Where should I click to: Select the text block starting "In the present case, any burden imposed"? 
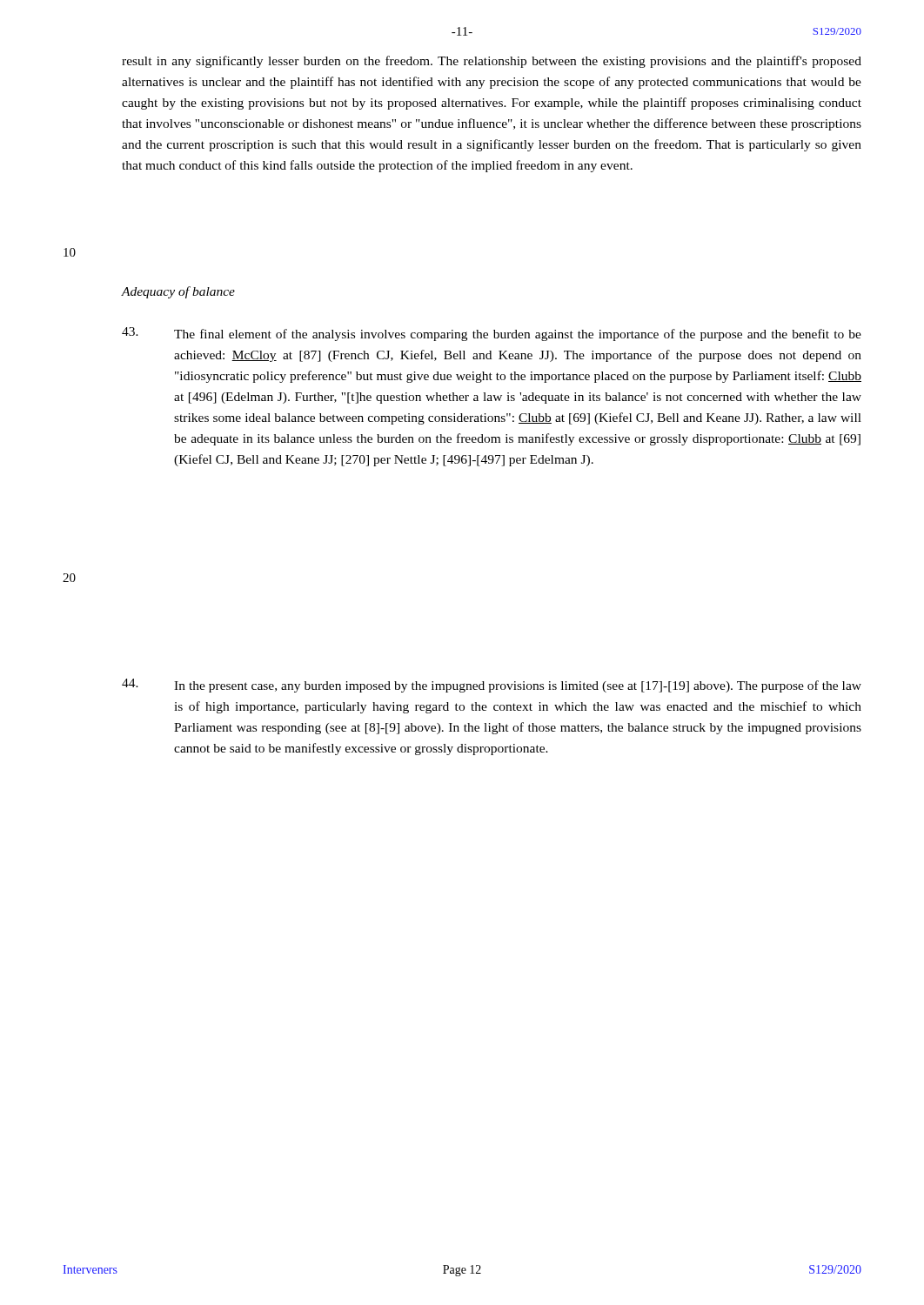click(492, 717)
